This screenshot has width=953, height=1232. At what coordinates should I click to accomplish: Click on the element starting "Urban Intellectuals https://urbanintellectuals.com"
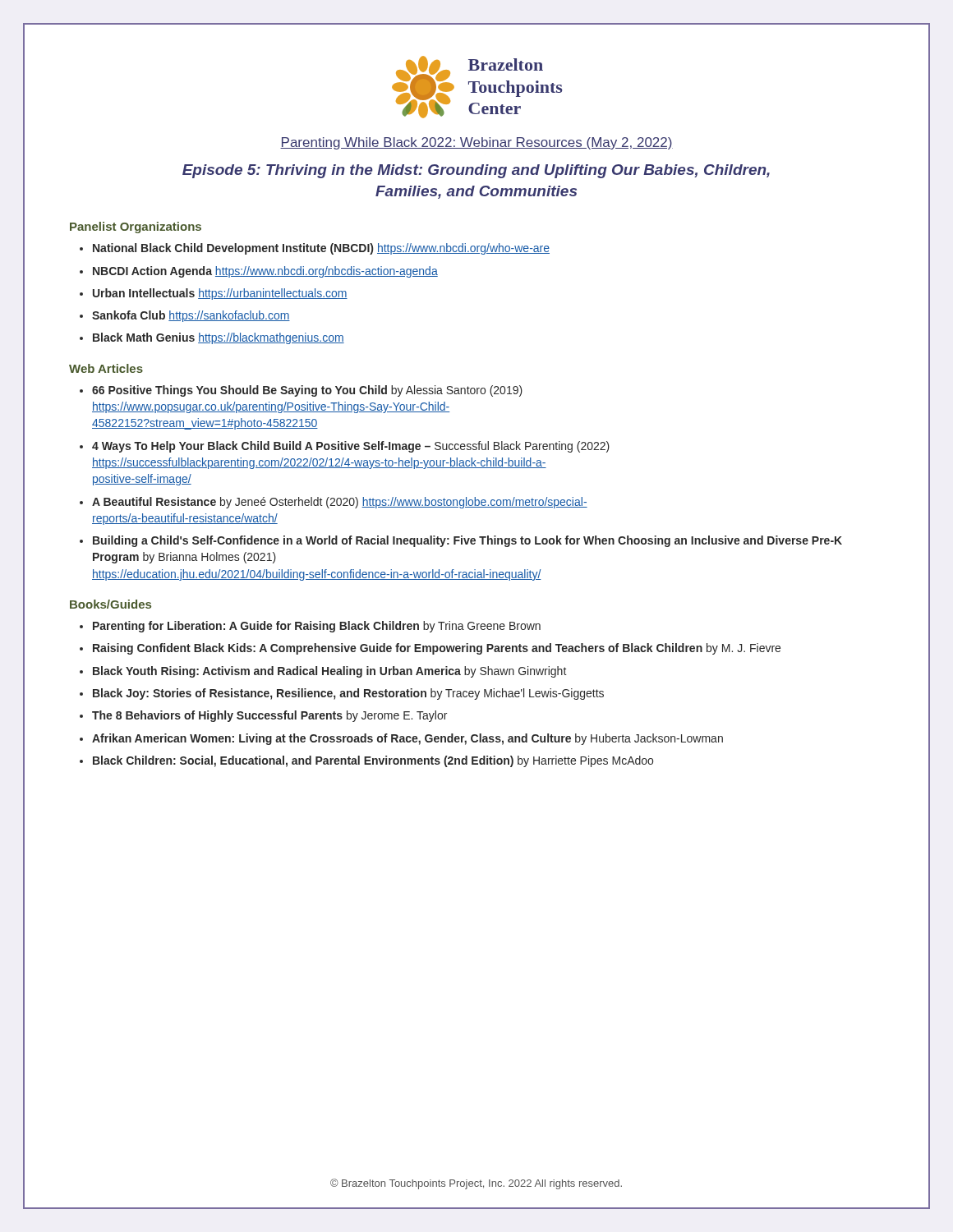[220, 293]
